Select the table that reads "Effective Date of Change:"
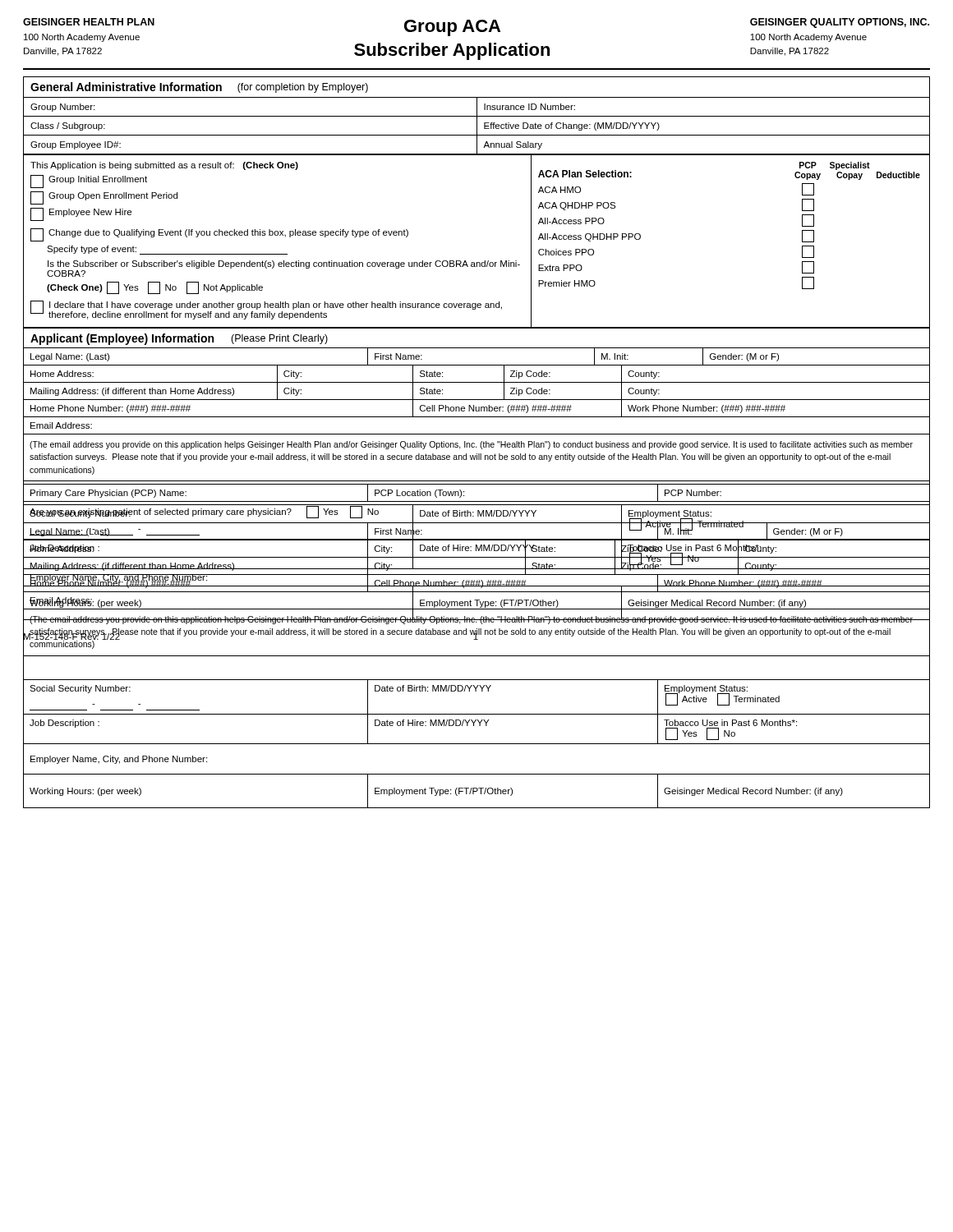 [476, 126]
